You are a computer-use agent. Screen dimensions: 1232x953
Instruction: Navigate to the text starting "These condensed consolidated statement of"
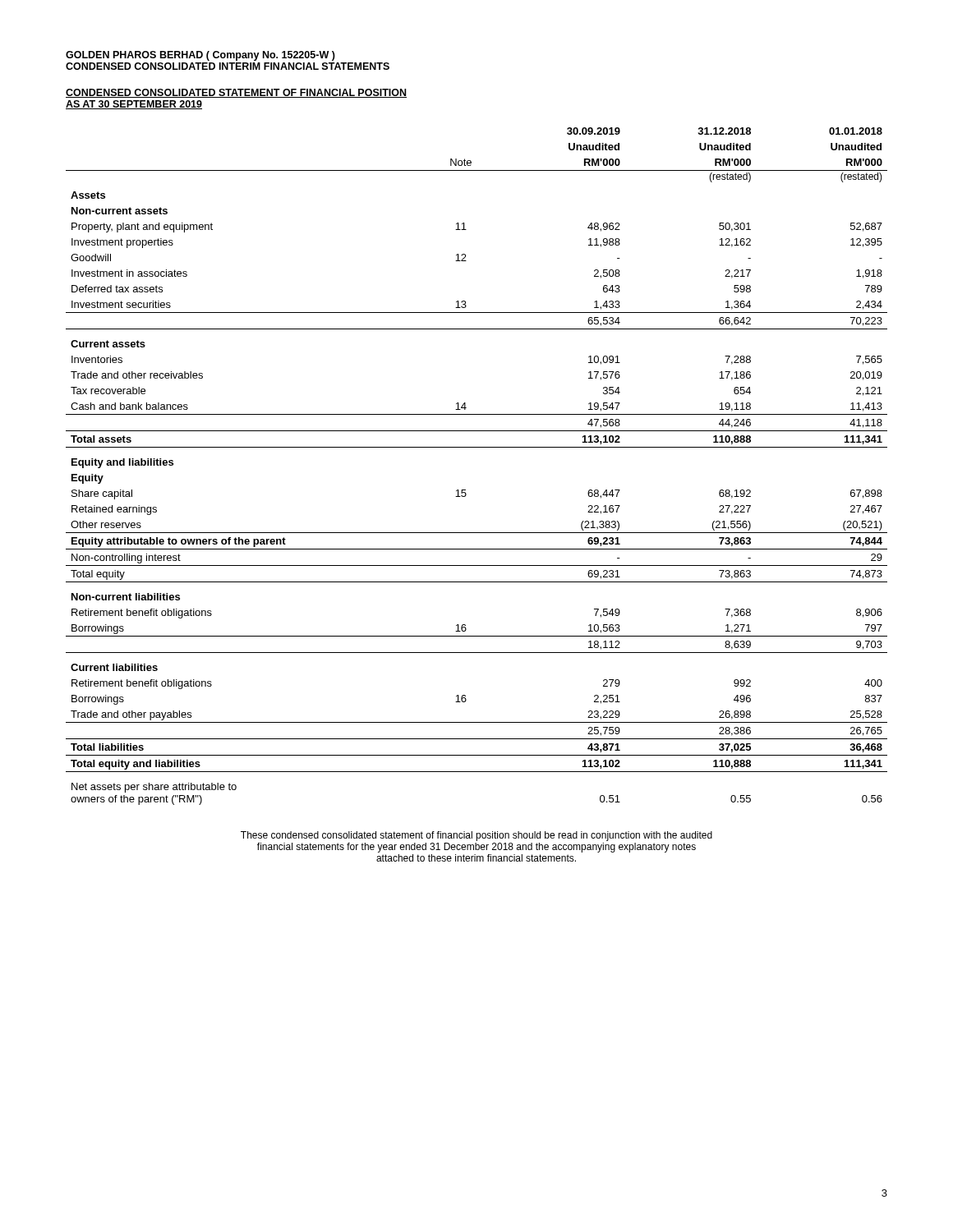pos(476,847)
